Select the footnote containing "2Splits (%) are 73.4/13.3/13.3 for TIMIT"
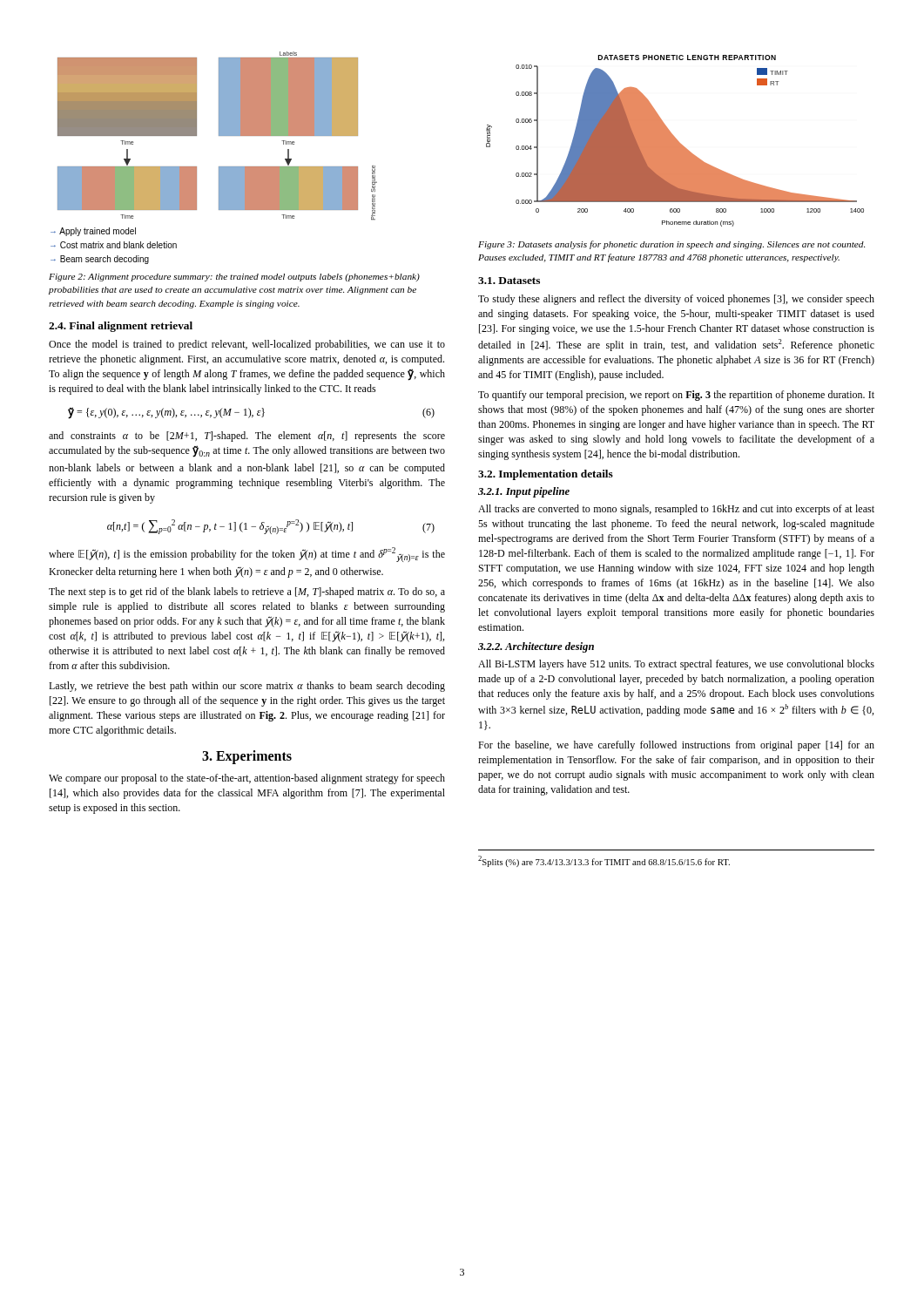Viewport: 924px width, 1307px height. (604, 861)
